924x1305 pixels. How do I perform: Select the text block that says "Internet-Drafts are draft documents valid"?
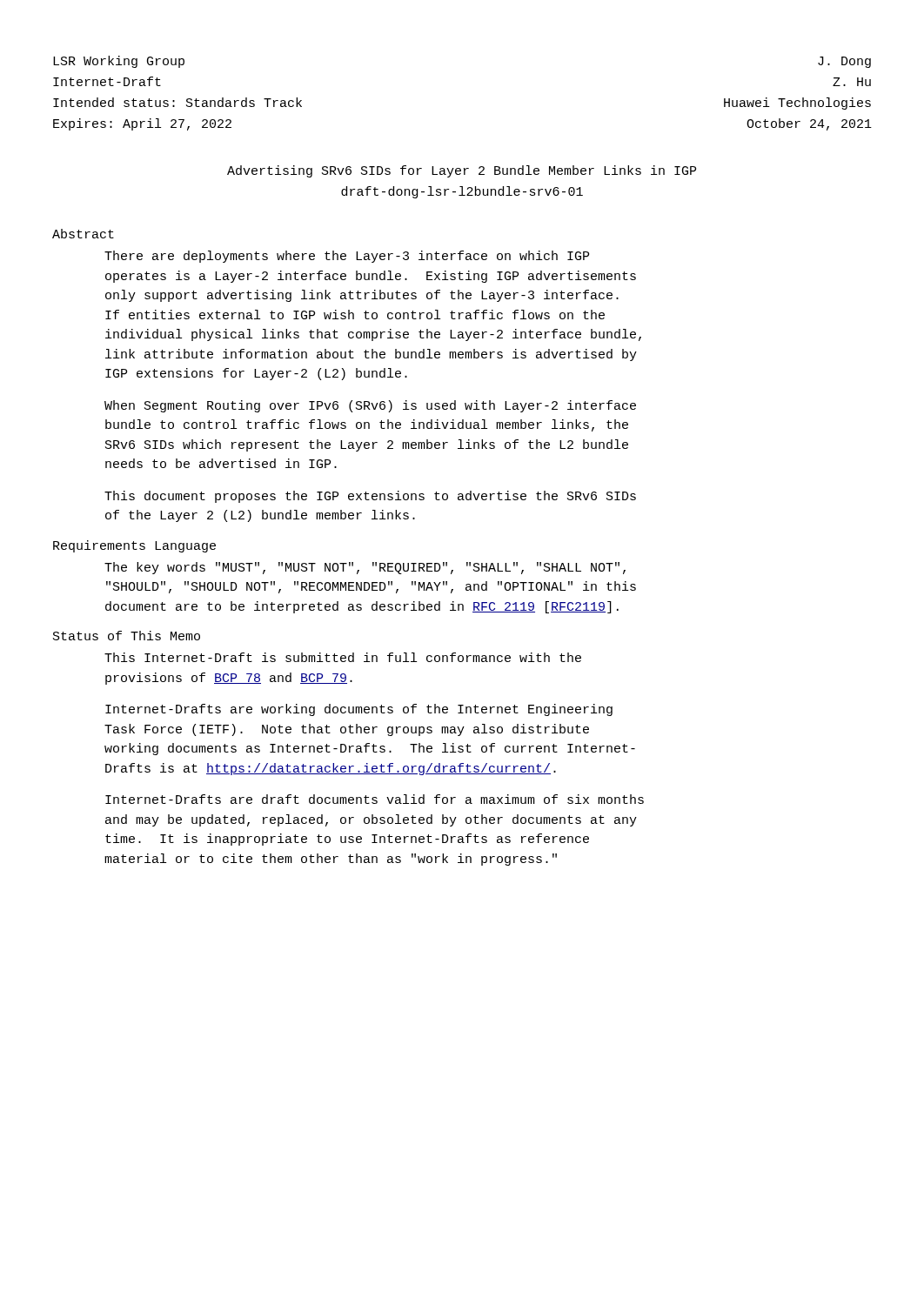(375, 830)
